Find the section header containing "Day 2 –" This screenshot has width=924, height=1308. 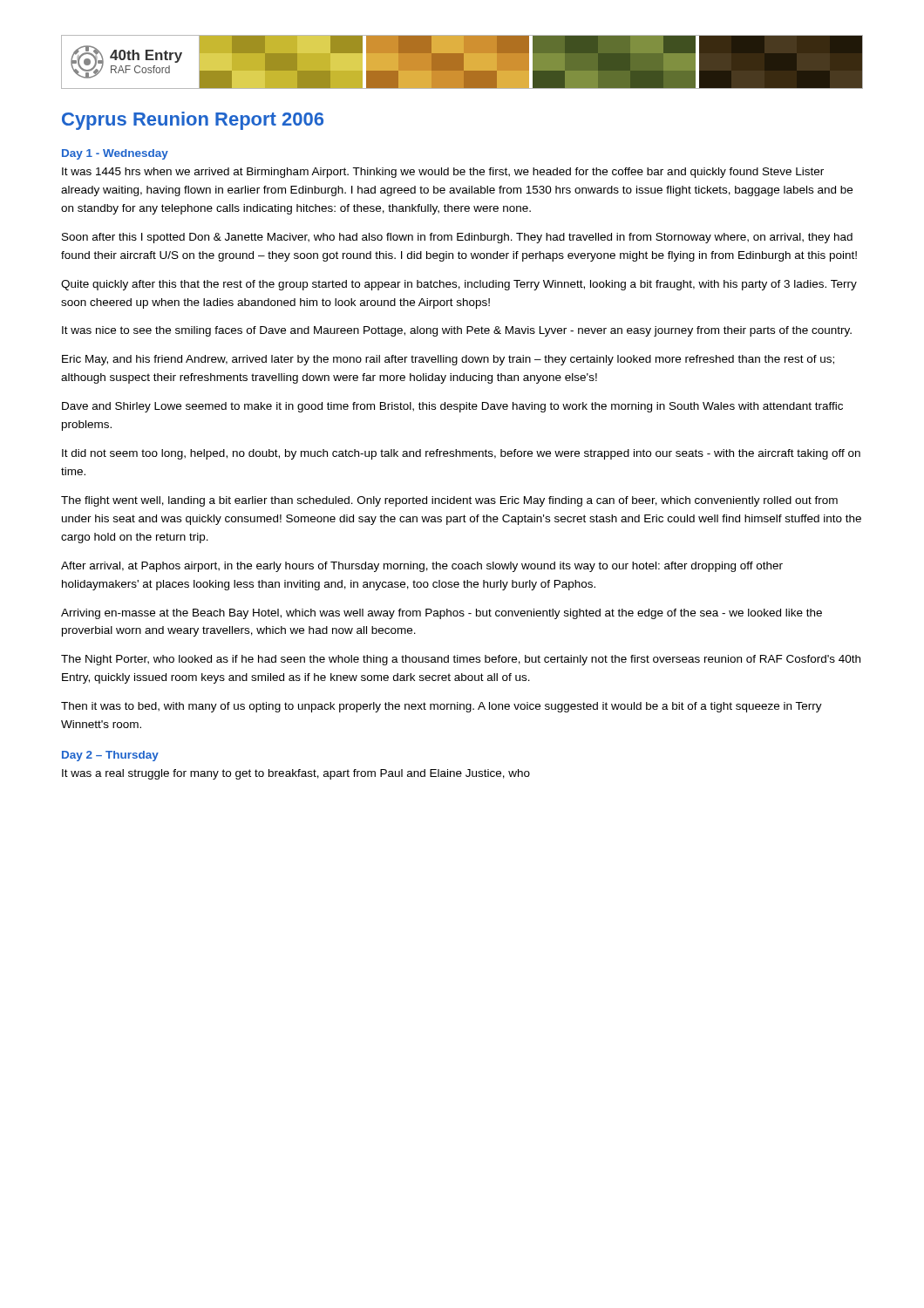click(x=110, y=755)
